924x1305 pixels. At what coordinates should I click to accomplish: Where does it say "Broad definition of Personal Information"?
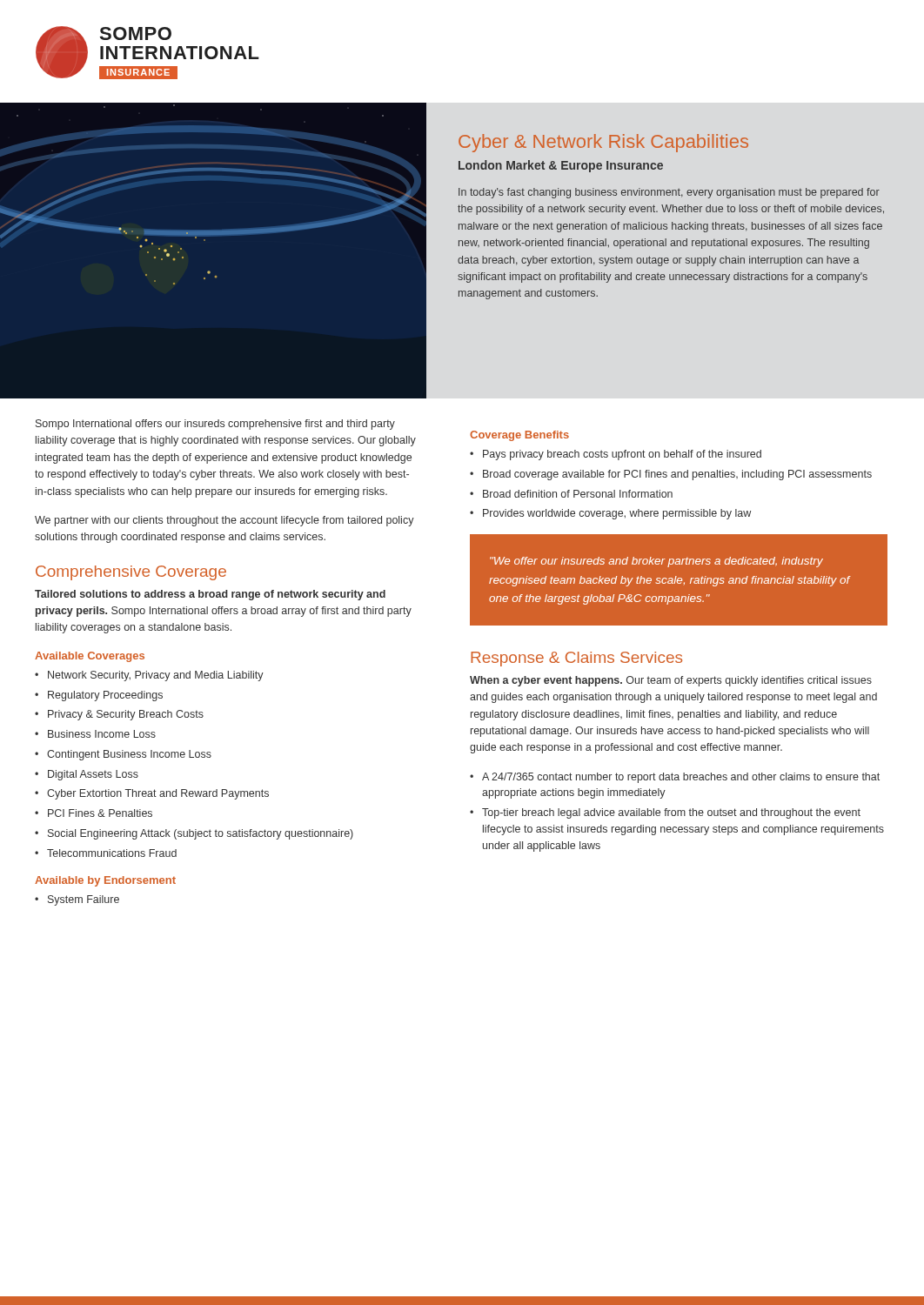point(578,494)
